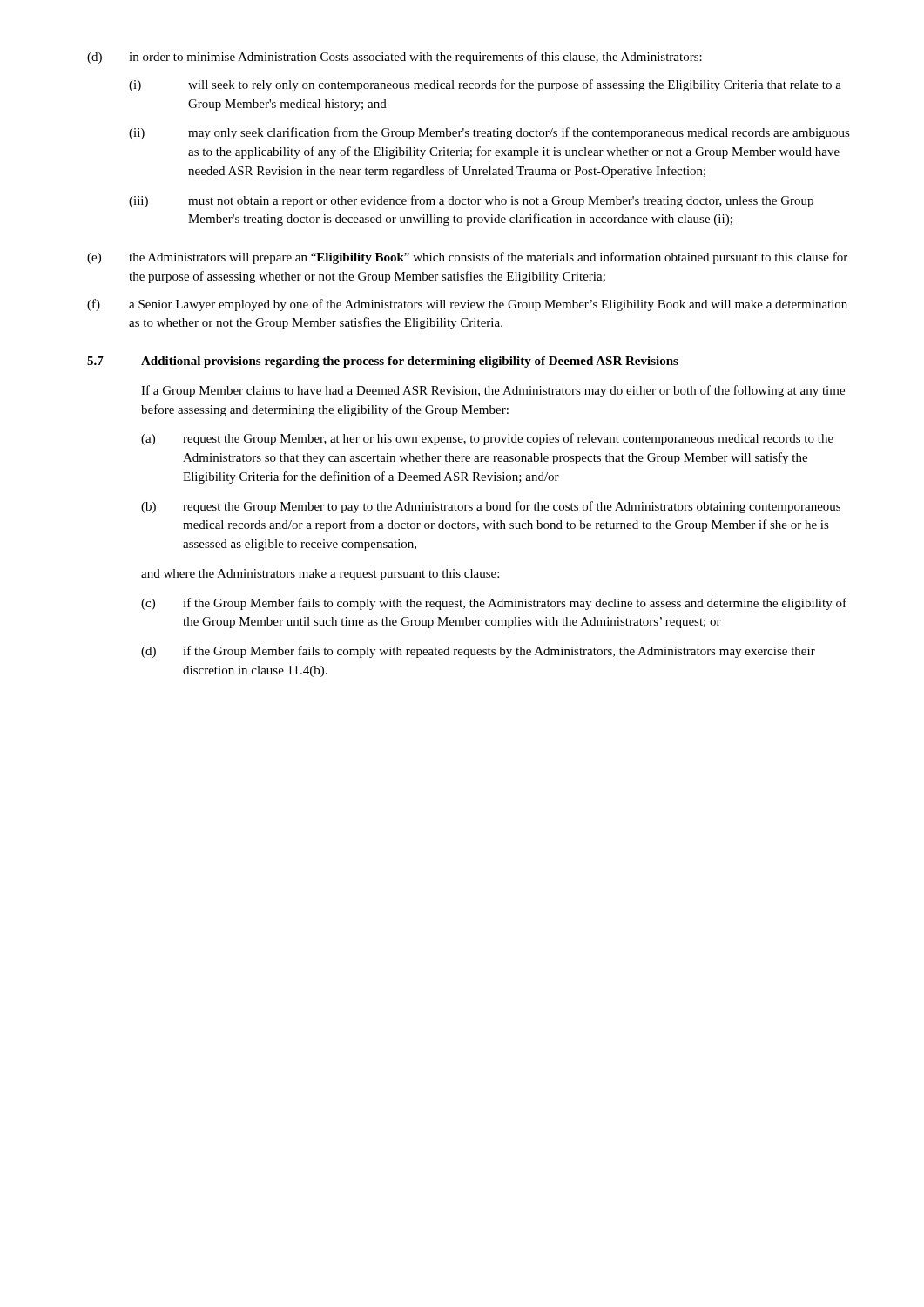Find the block starting "(iii) must not obtain a"
This screenshot has width=924, height=1307.
tap(489, 210)
